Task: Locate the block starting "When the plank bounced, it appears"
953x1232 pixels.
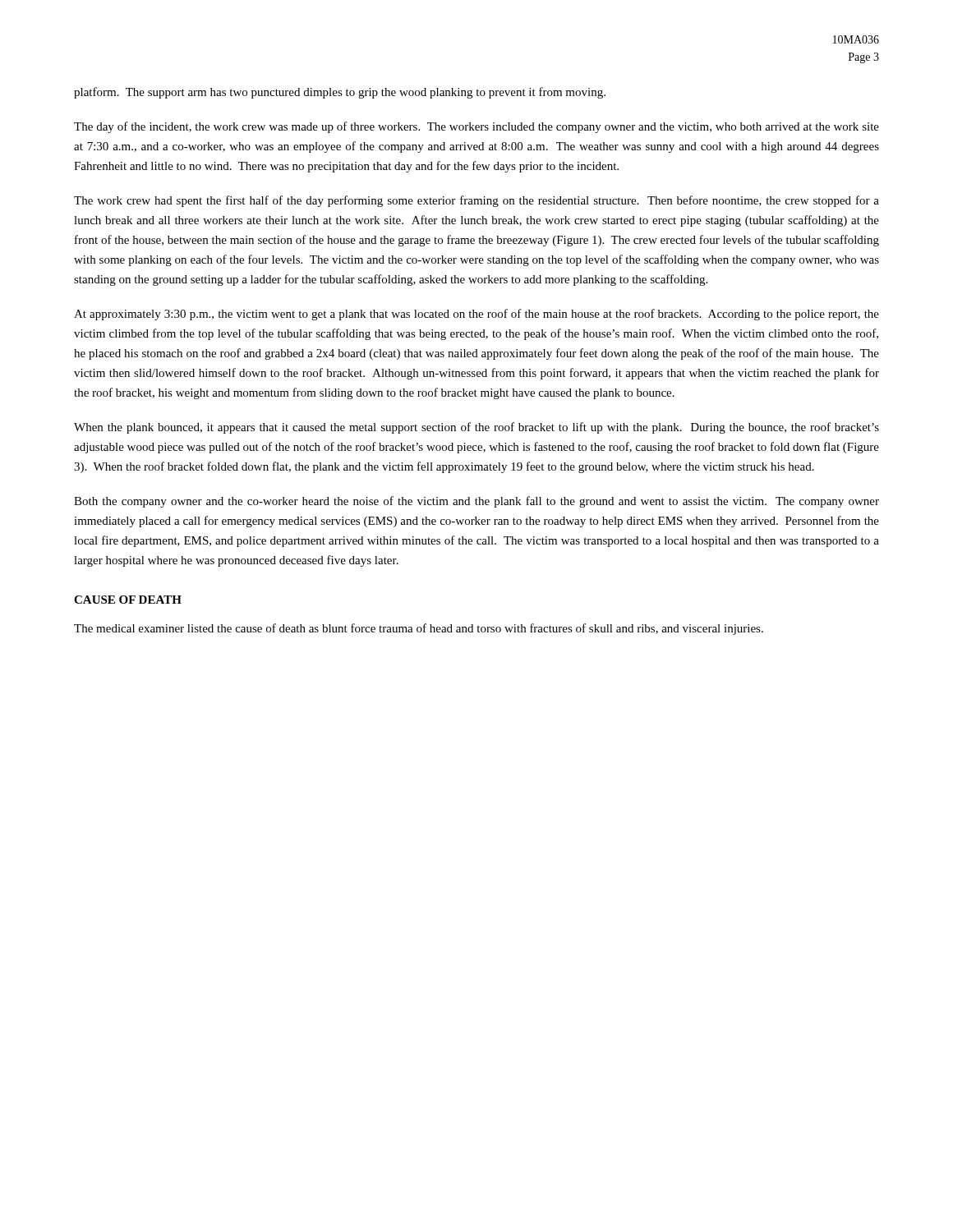Action: (476, 447)
